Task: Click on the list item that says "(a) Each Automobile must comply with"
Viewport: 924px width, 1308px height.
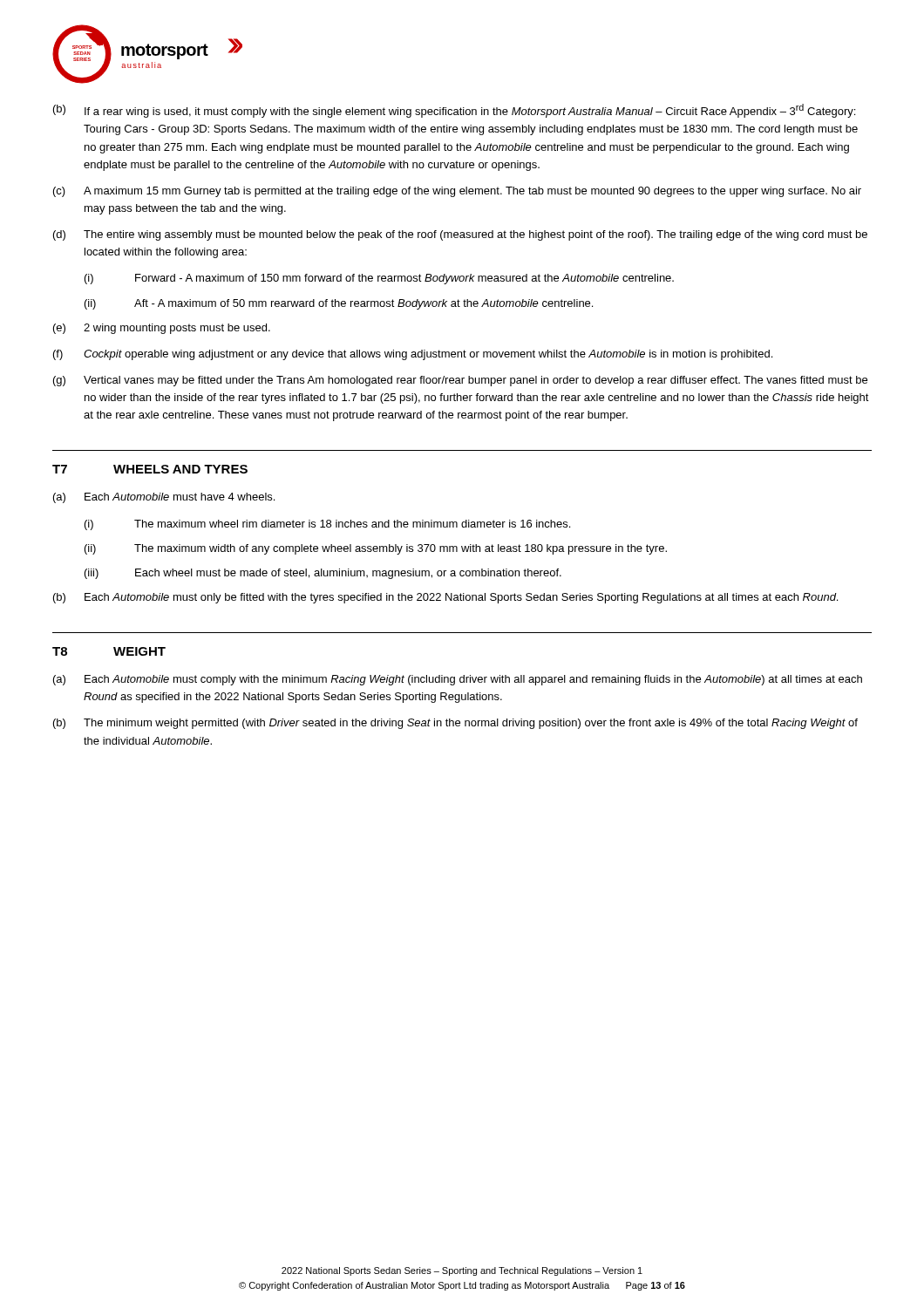Action: [462, 688]
